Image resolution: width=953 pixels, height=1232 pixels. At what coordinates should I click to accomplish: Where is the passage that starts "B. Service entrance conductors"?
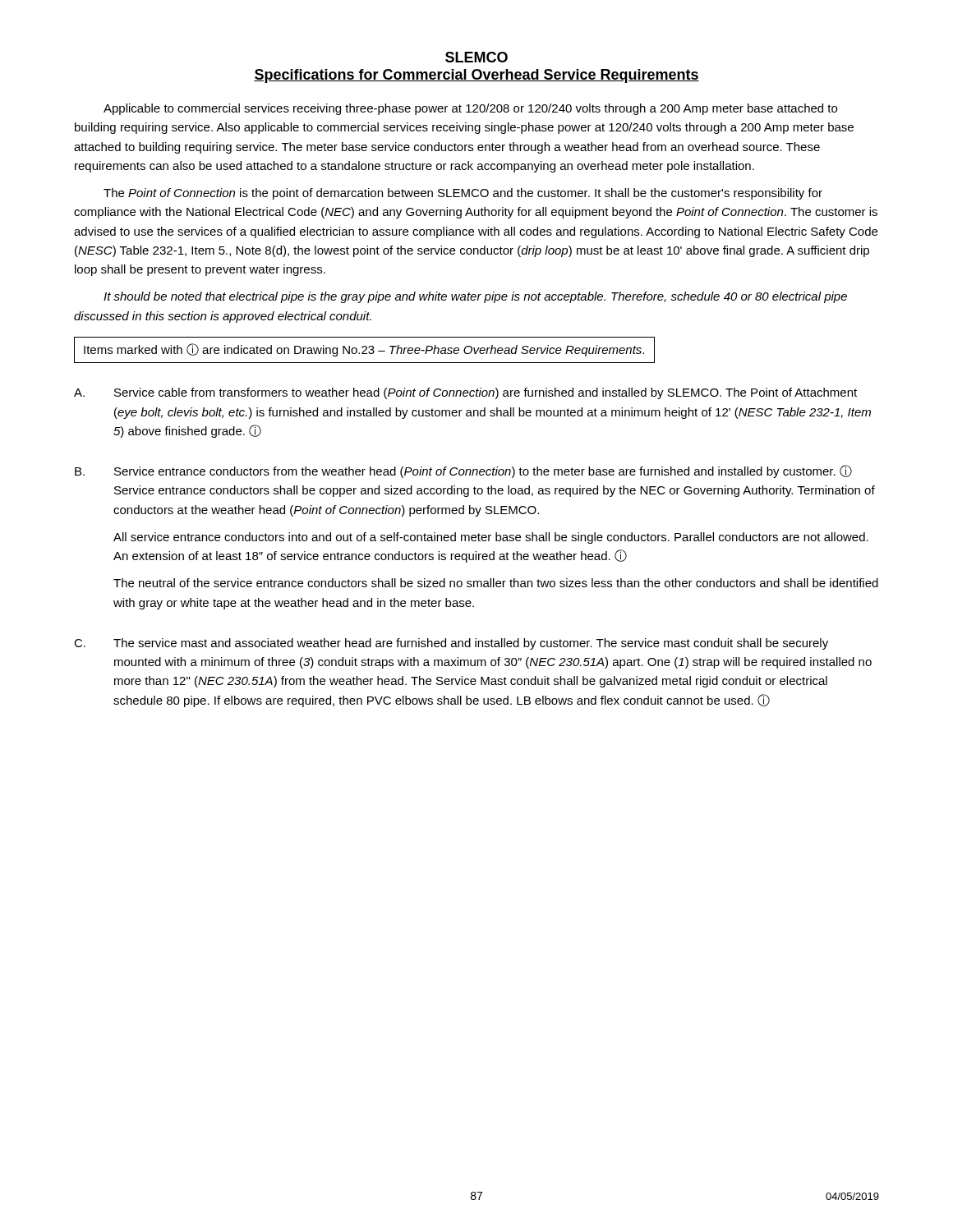pyautogui.click(x=476, y=541)
